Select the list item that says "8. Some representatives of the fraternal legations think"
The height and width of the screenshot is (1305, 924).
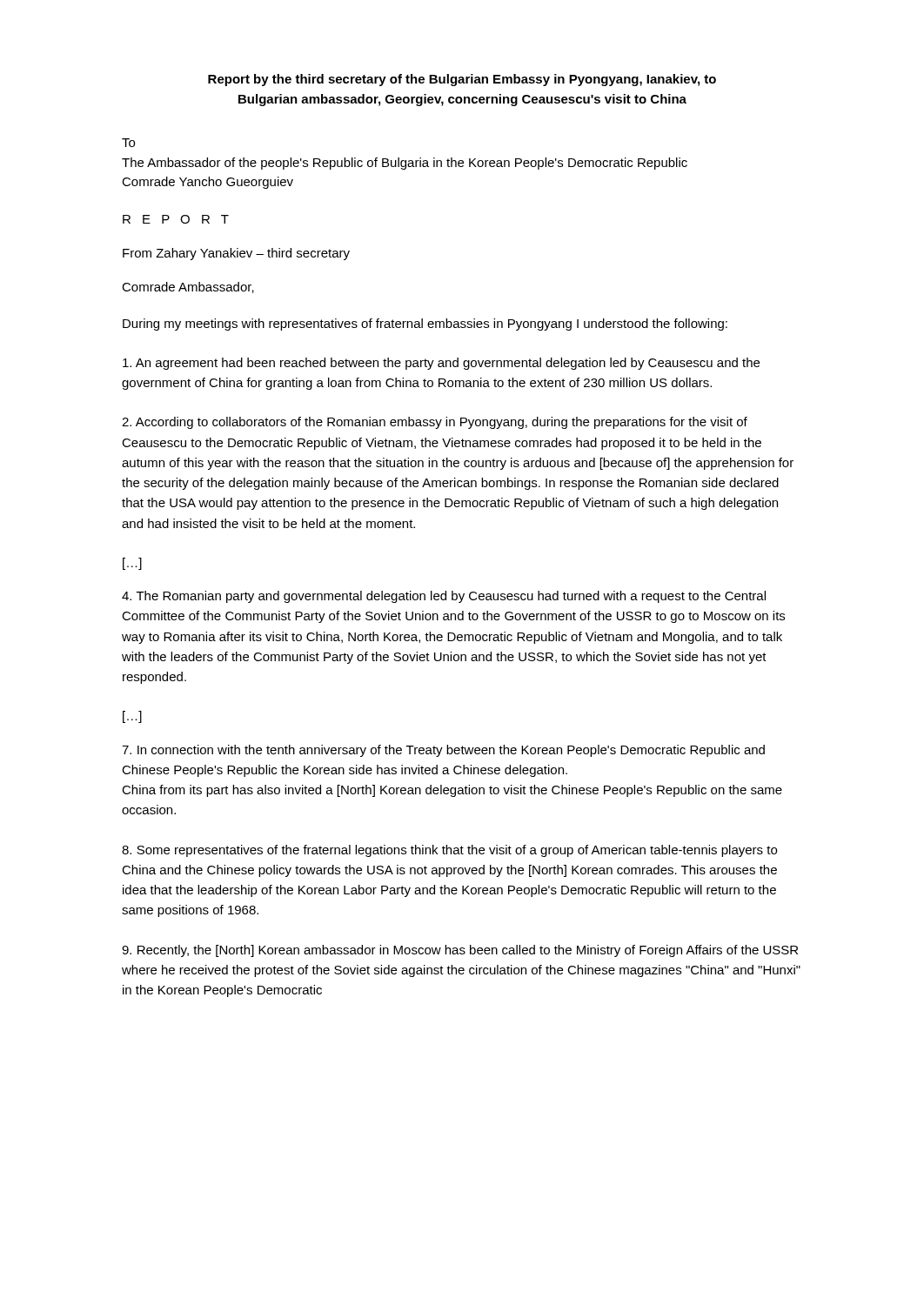(462, 880)
